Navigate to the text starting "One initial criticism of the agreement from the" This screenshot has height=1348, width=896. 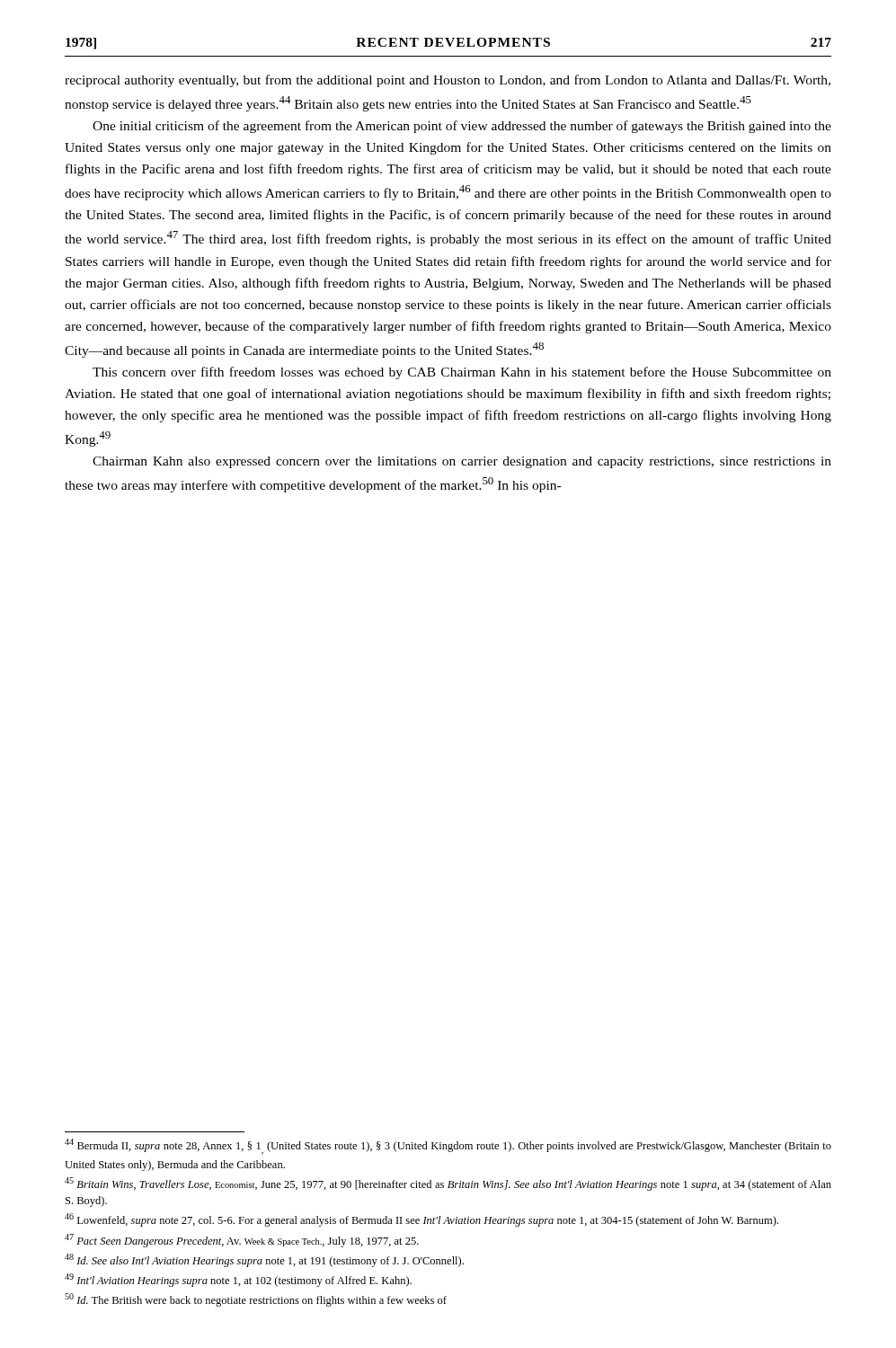point(448,238)
